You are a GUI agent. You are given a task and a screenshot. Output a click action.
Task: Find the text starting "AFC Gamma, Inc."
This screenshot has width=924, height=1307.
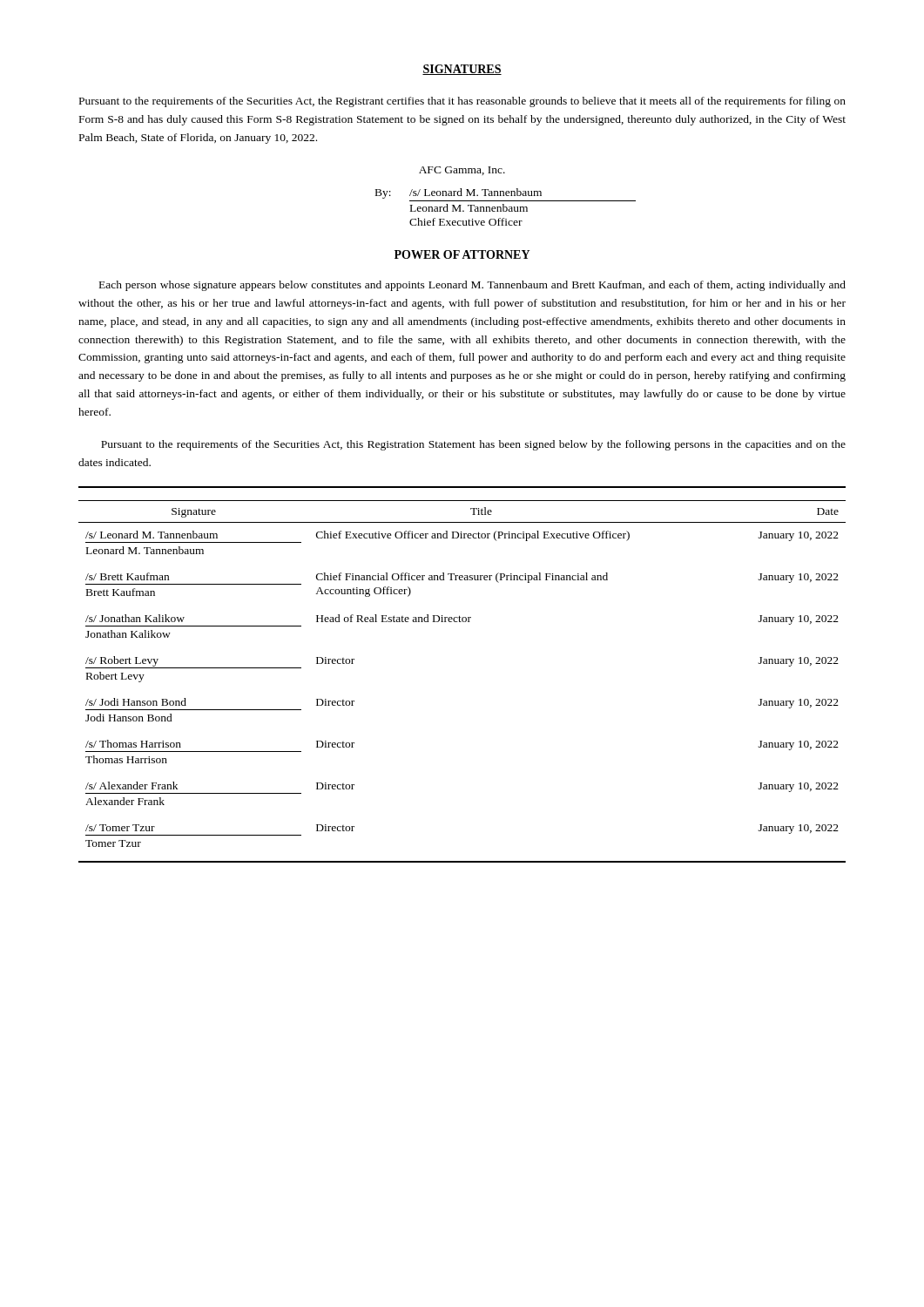click(x=462, y=169)
